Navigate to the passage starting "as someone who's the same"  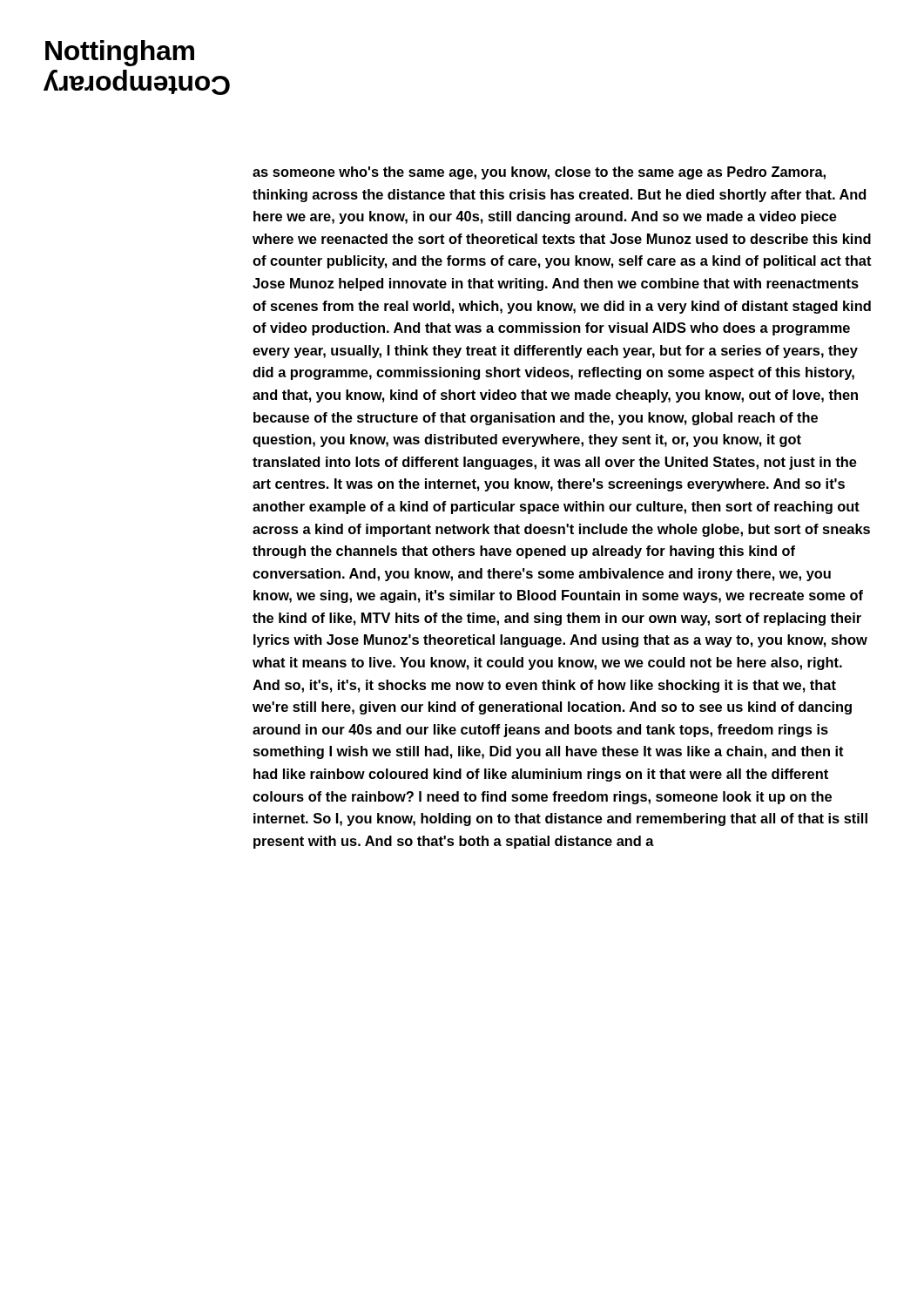click(562, 506)
